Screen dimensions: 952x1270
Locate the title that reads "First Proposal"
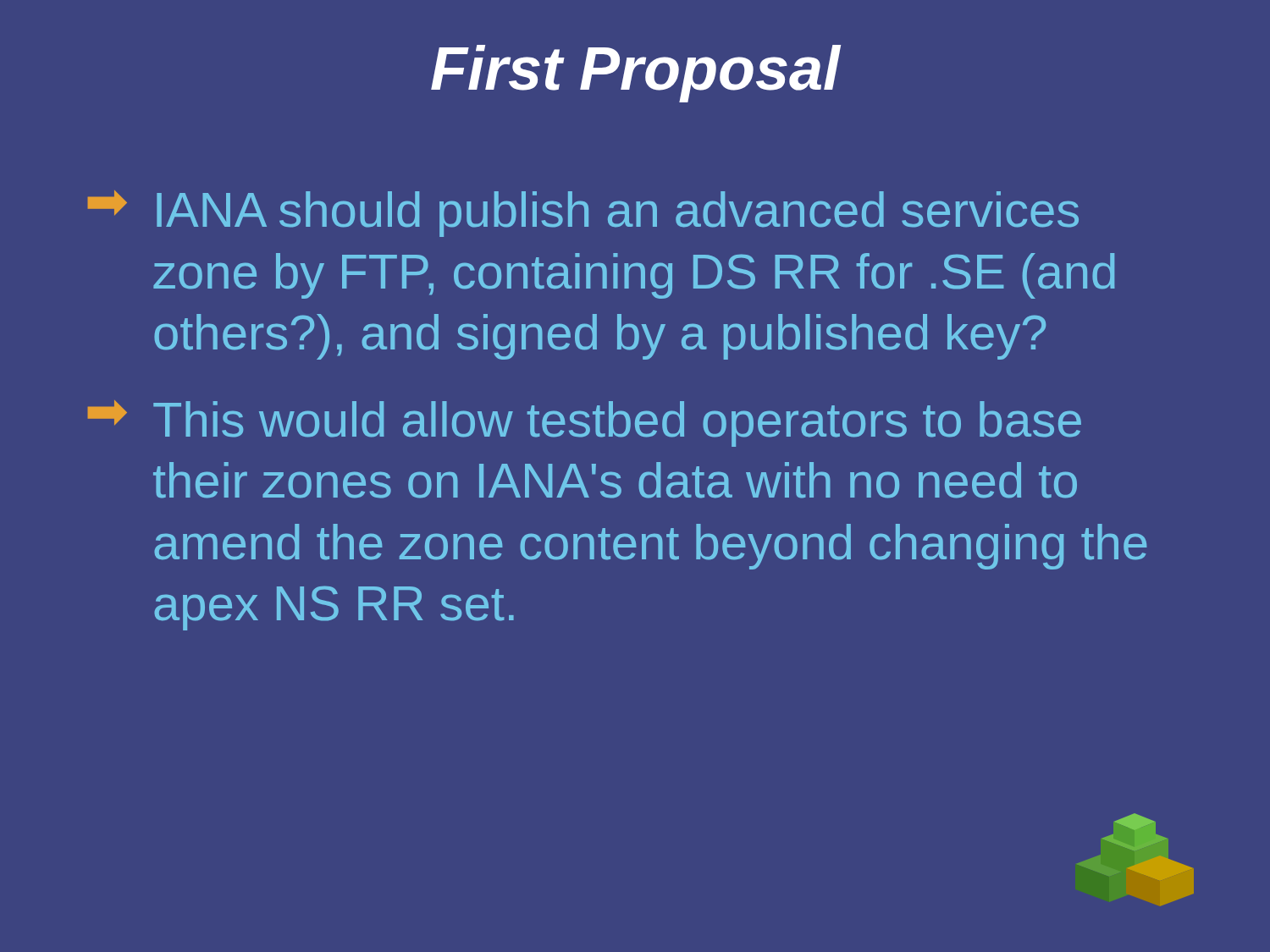click(x=635, y=69)
